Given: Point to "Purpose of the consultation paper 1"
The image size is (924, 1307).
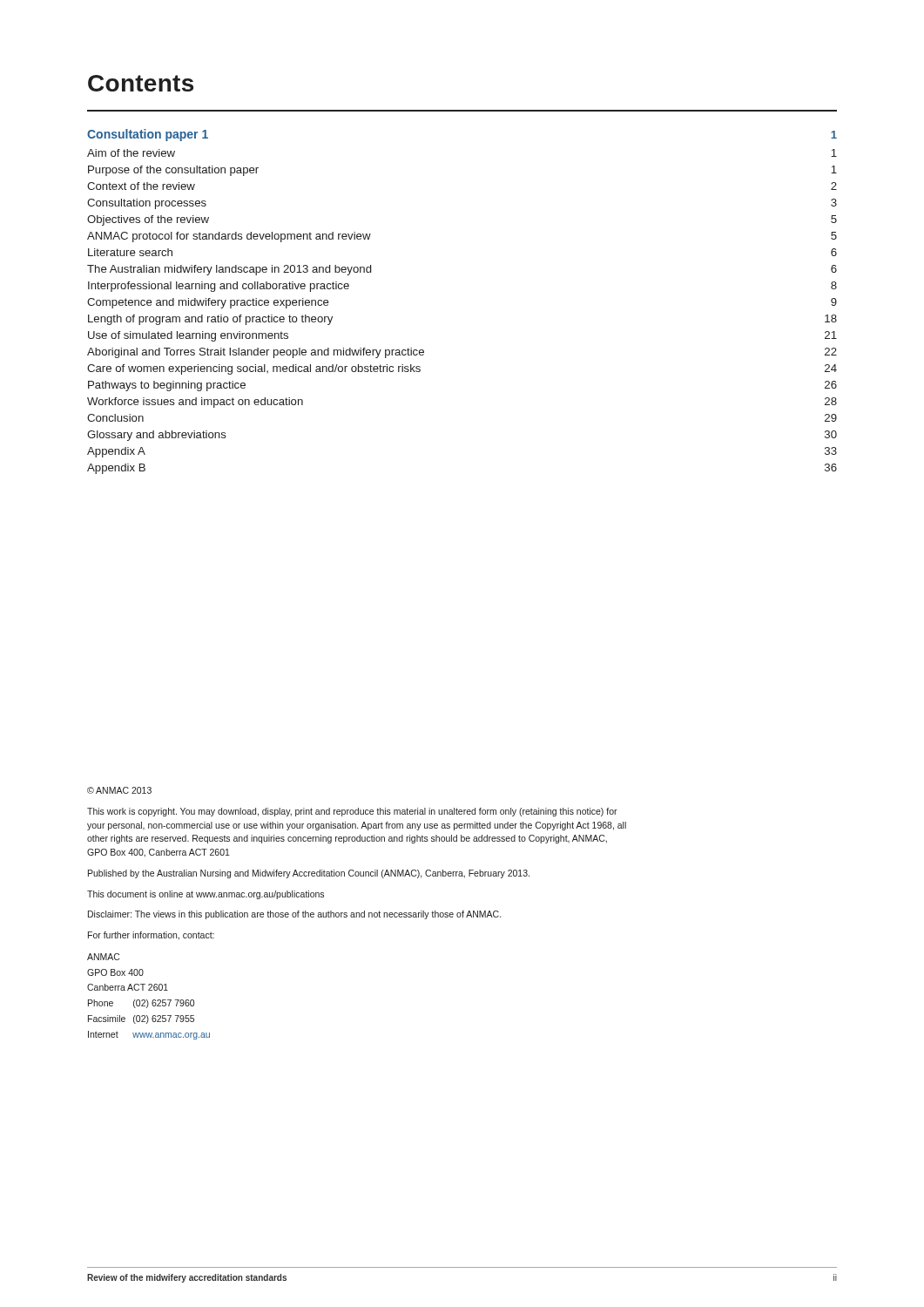Looking at the screenshot, I should (x=171, y=170).
